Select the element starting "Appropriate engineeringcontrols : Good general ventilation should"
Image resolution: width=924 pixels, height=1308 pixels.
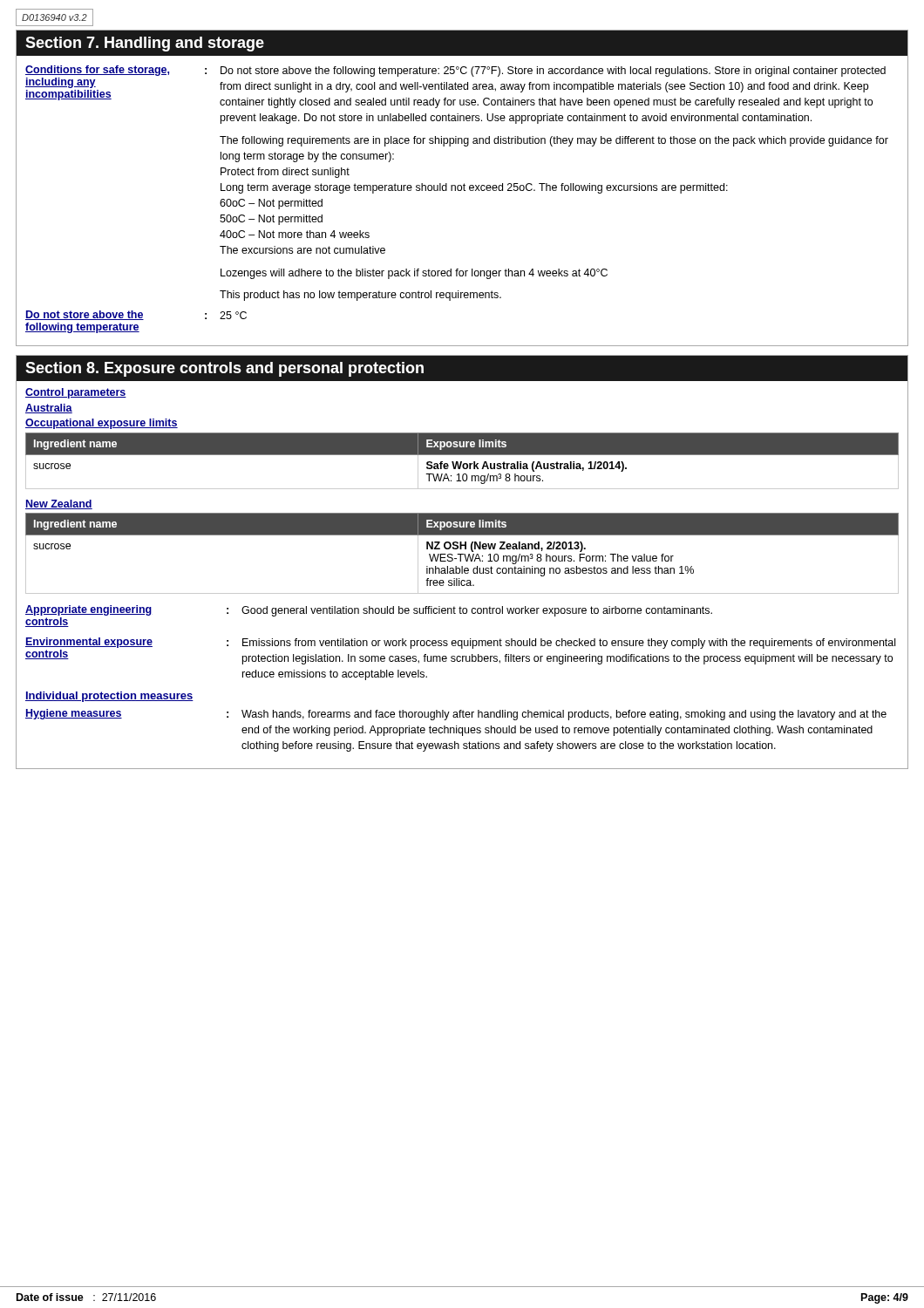pos(462,615)
